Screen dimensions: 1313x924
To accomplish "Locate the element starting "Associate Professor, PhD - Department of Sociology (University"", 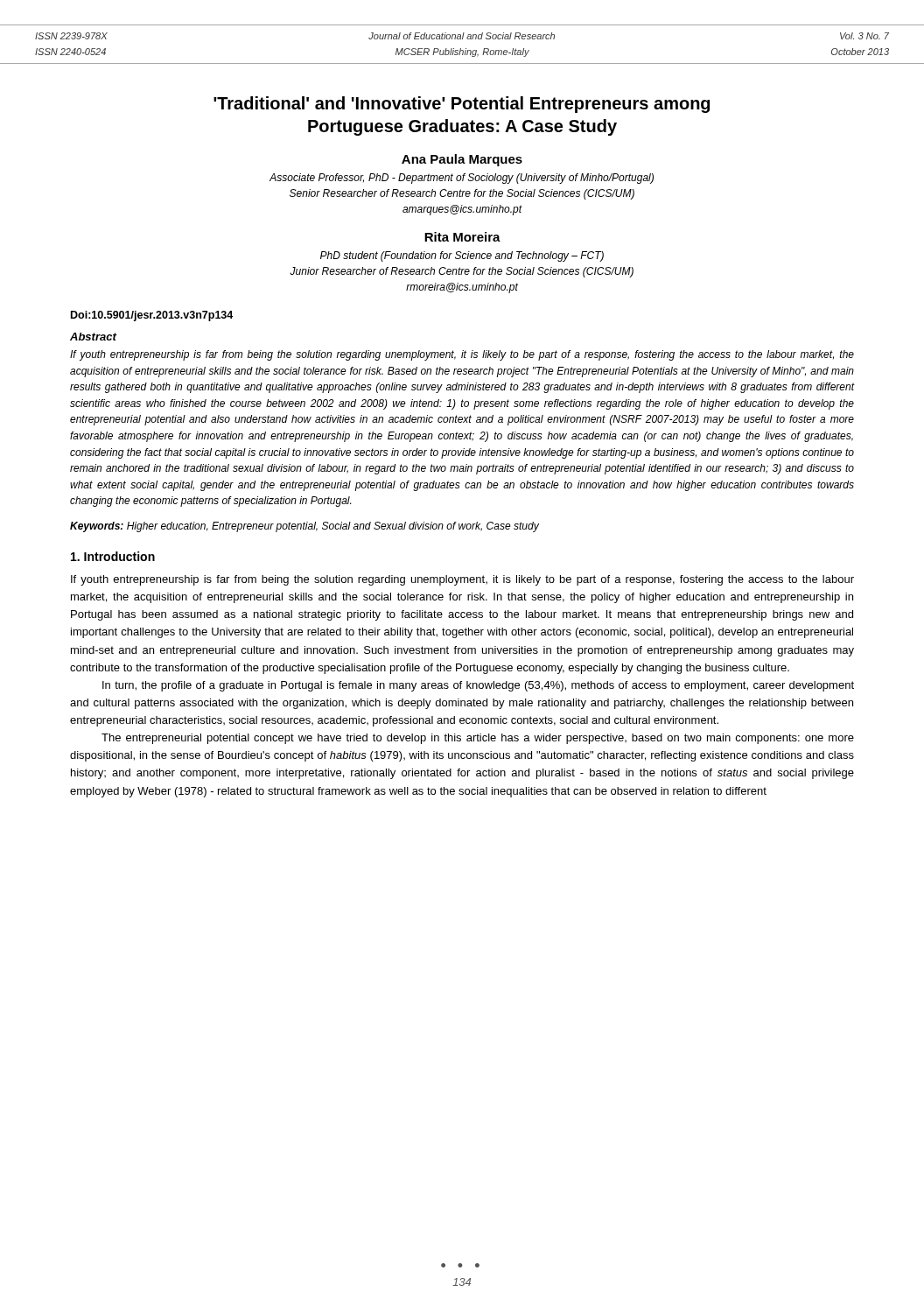I will point(462,193).
